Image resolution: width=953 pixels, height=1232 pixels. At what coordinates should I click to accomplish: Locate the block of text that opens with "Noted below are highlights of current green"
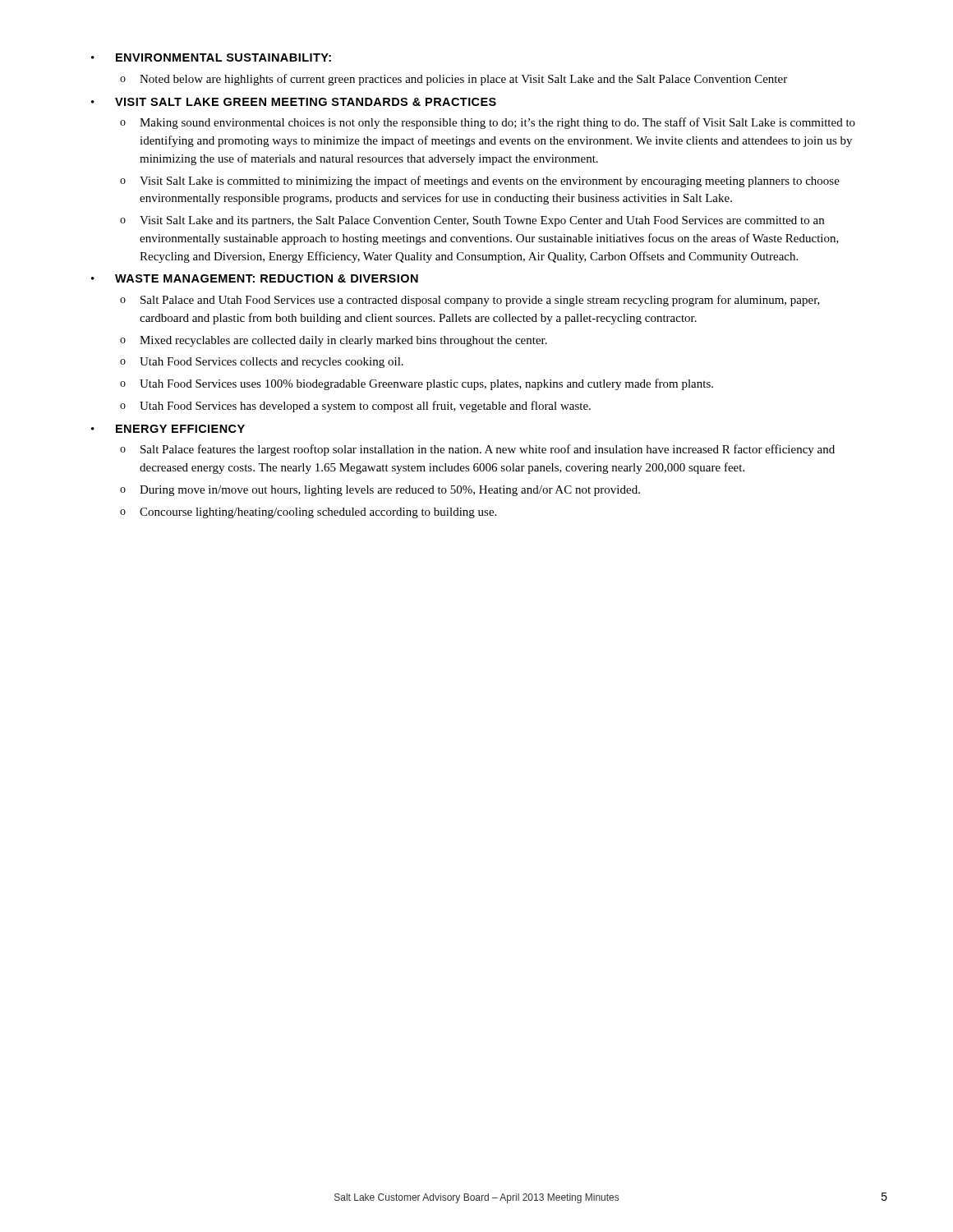[463, 79]
